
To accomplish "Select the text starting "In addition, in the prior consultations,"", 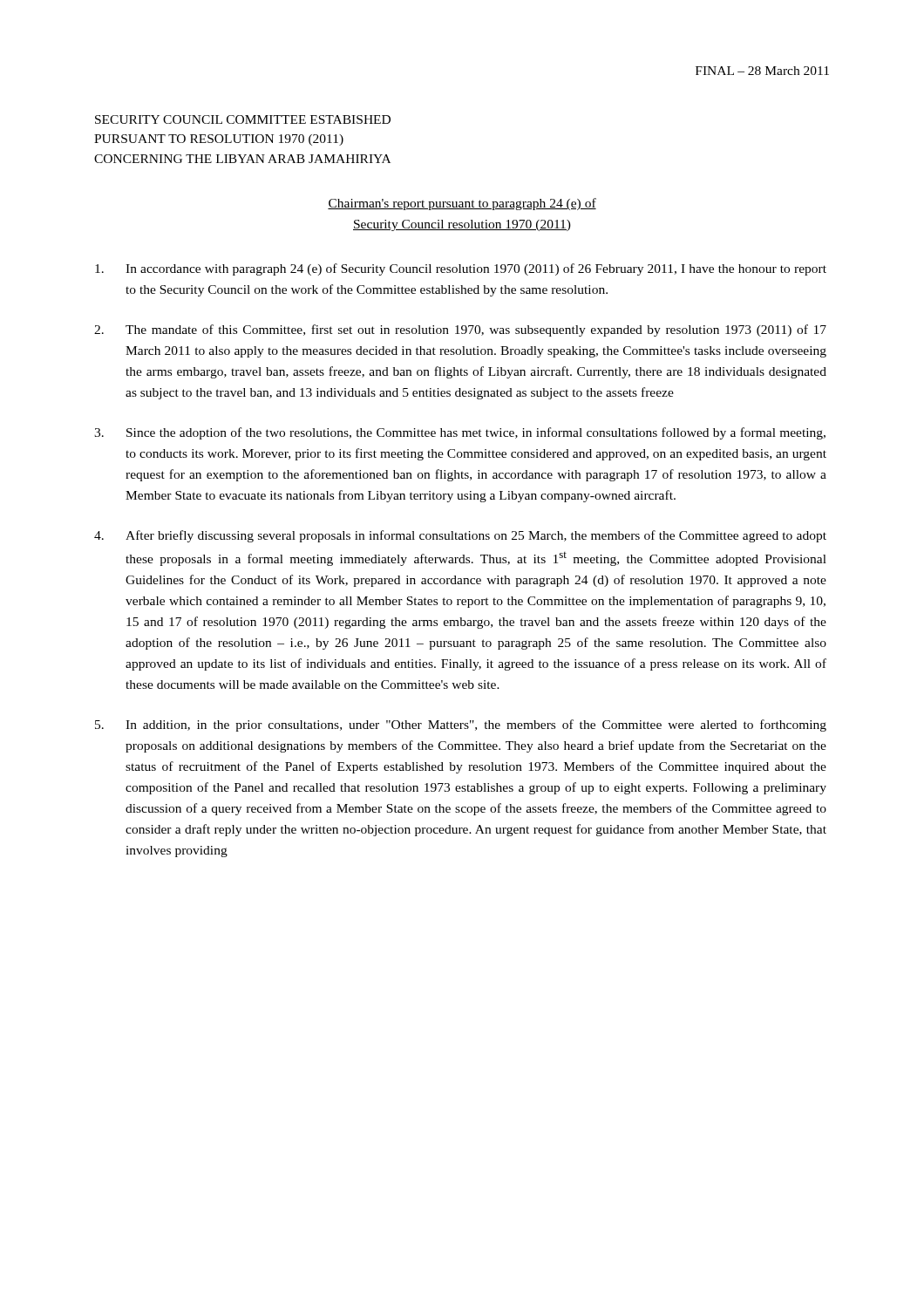I will (460, 788).
